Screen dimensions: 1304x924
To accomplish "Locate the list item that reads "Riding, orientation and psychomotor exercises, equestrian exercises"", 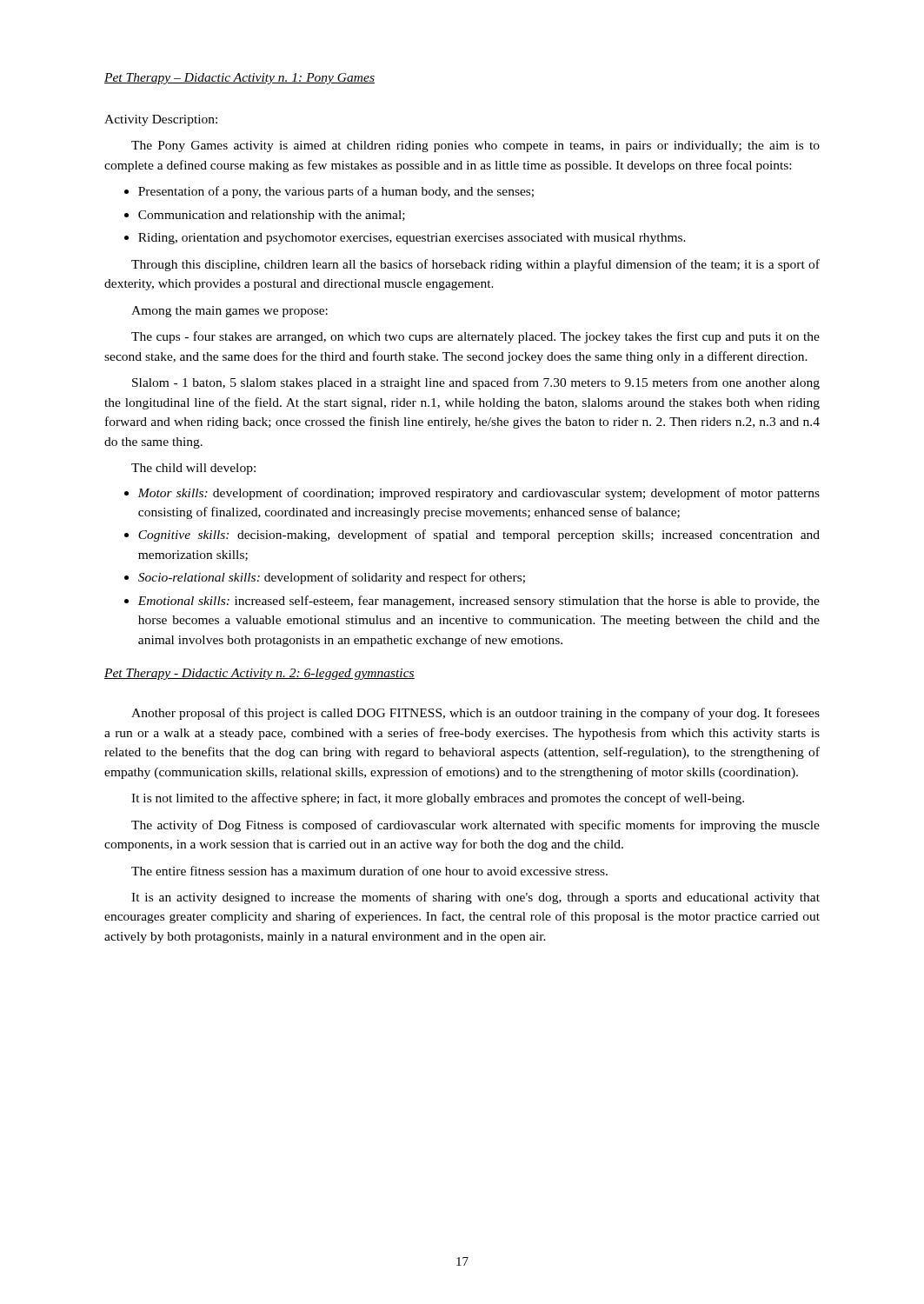I will (x=412, y=237).
